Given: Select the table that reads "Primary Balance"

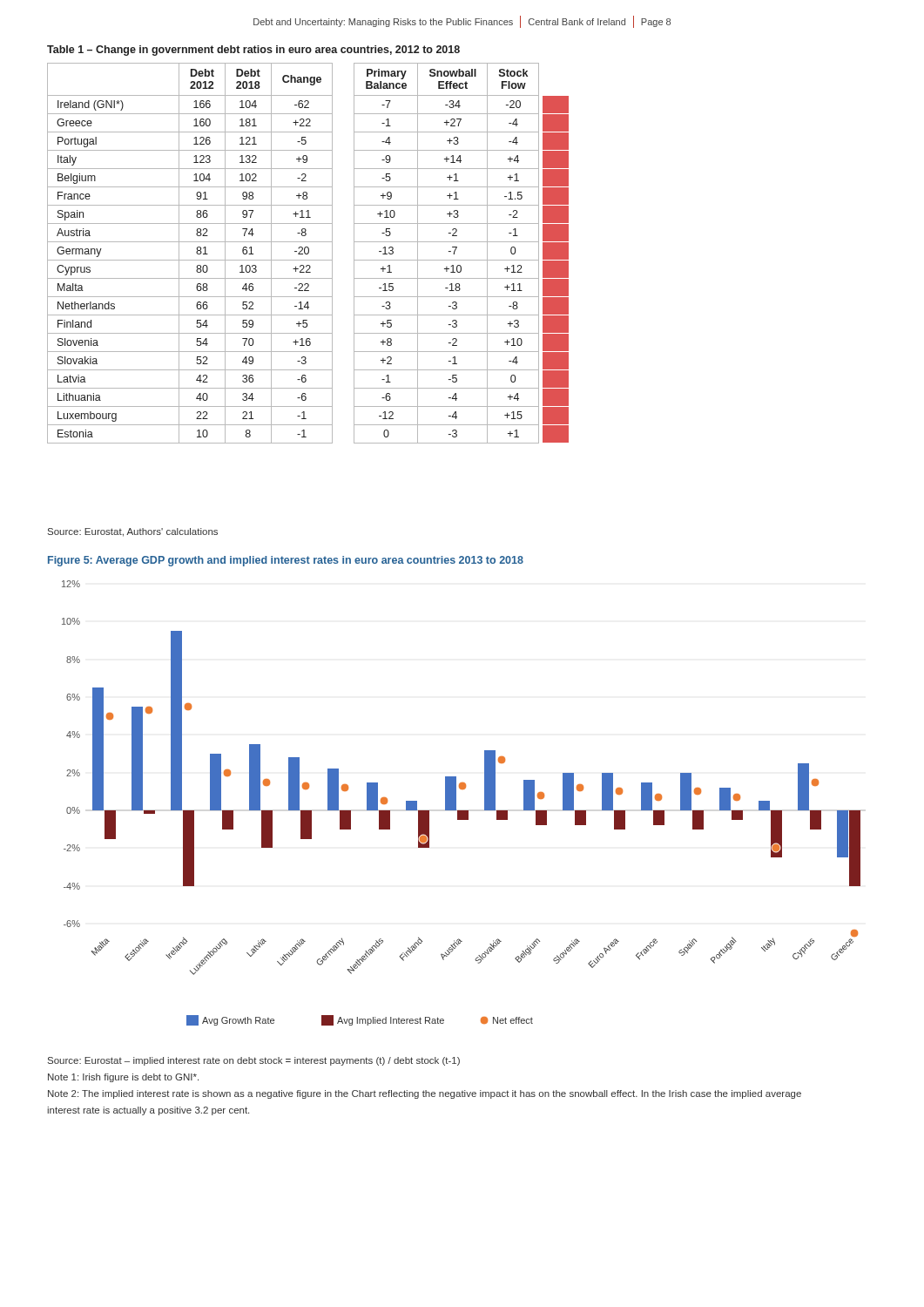Looking at the screenshot, I should pyautogui.click(x=309, y=253).
